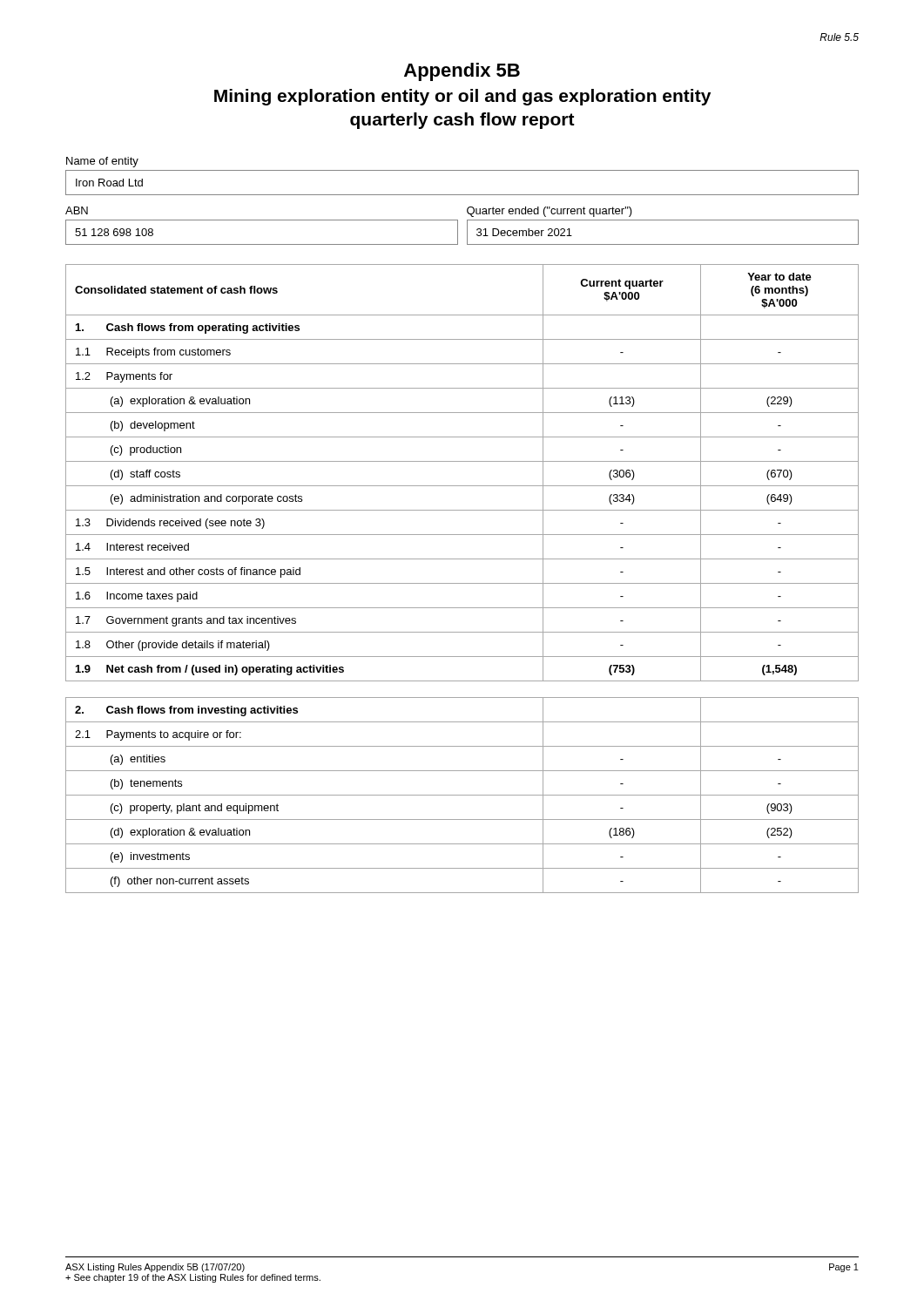924x1307 pixels.
Task: Locate the table with the text "1.1 Receipts from"
Action: coord(462,472)
